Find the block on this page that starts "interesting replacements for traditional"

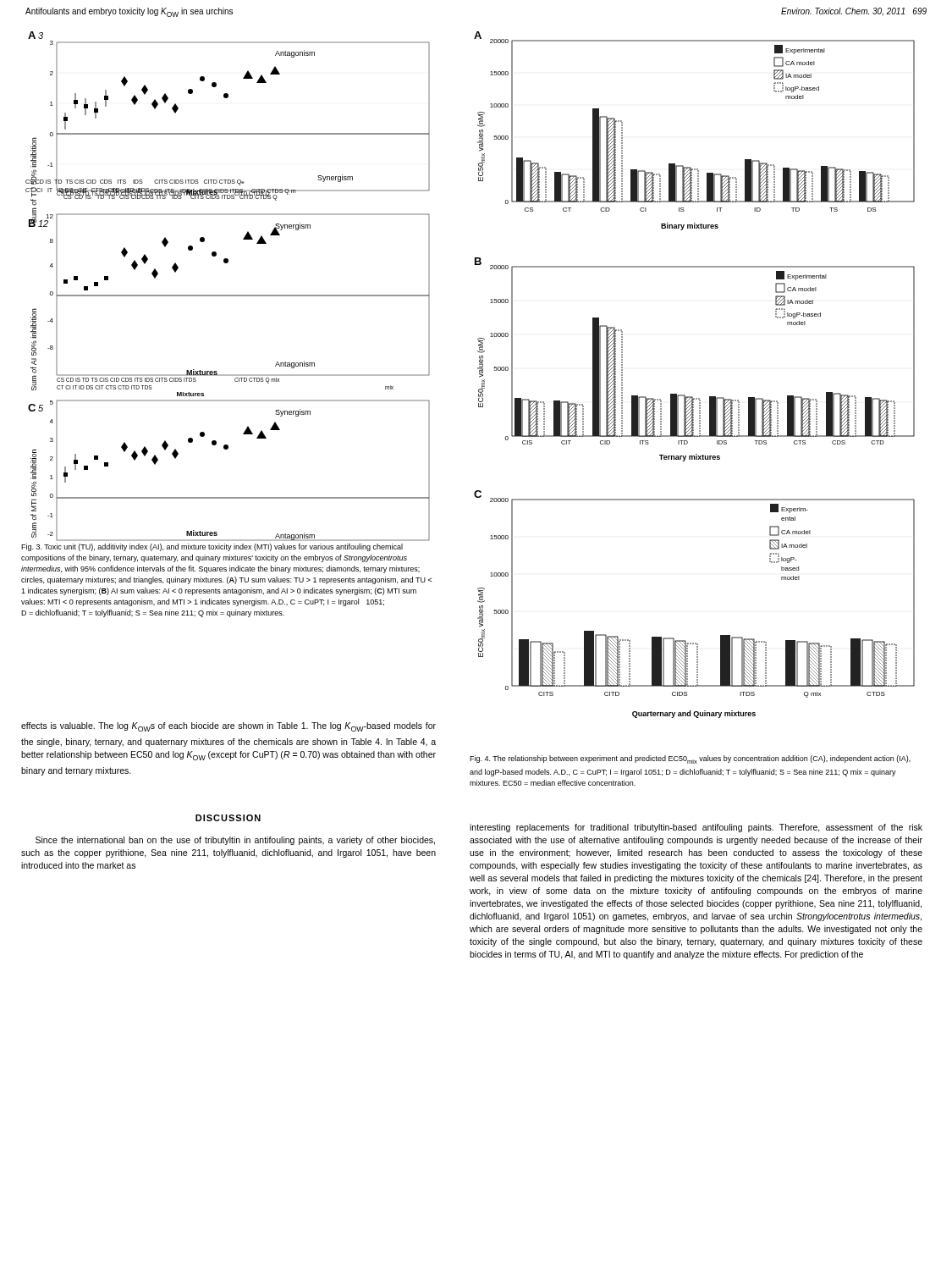pyautogui.click(x=696, y=891)
